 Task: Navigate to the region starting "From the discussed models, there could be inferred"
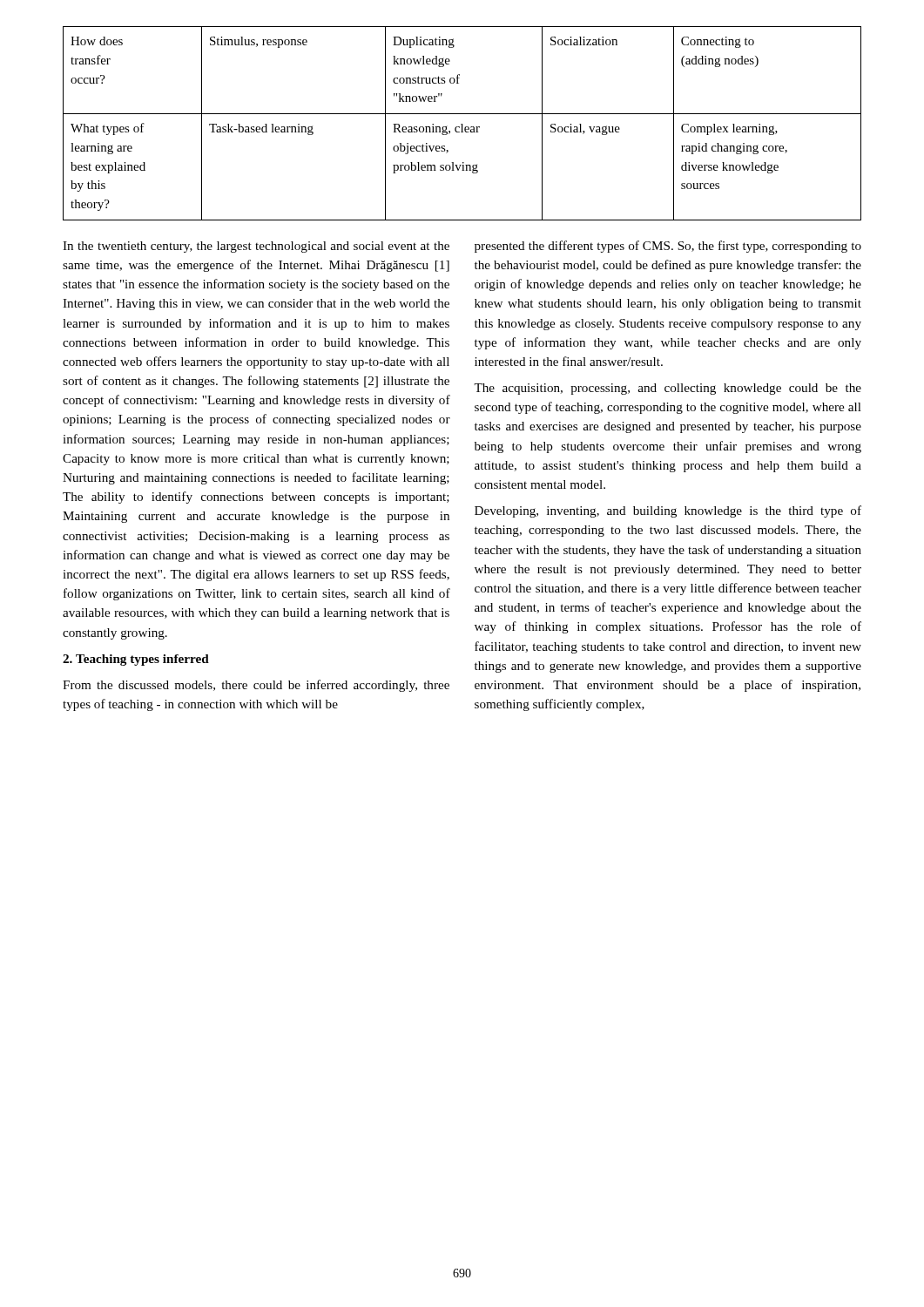256,695
